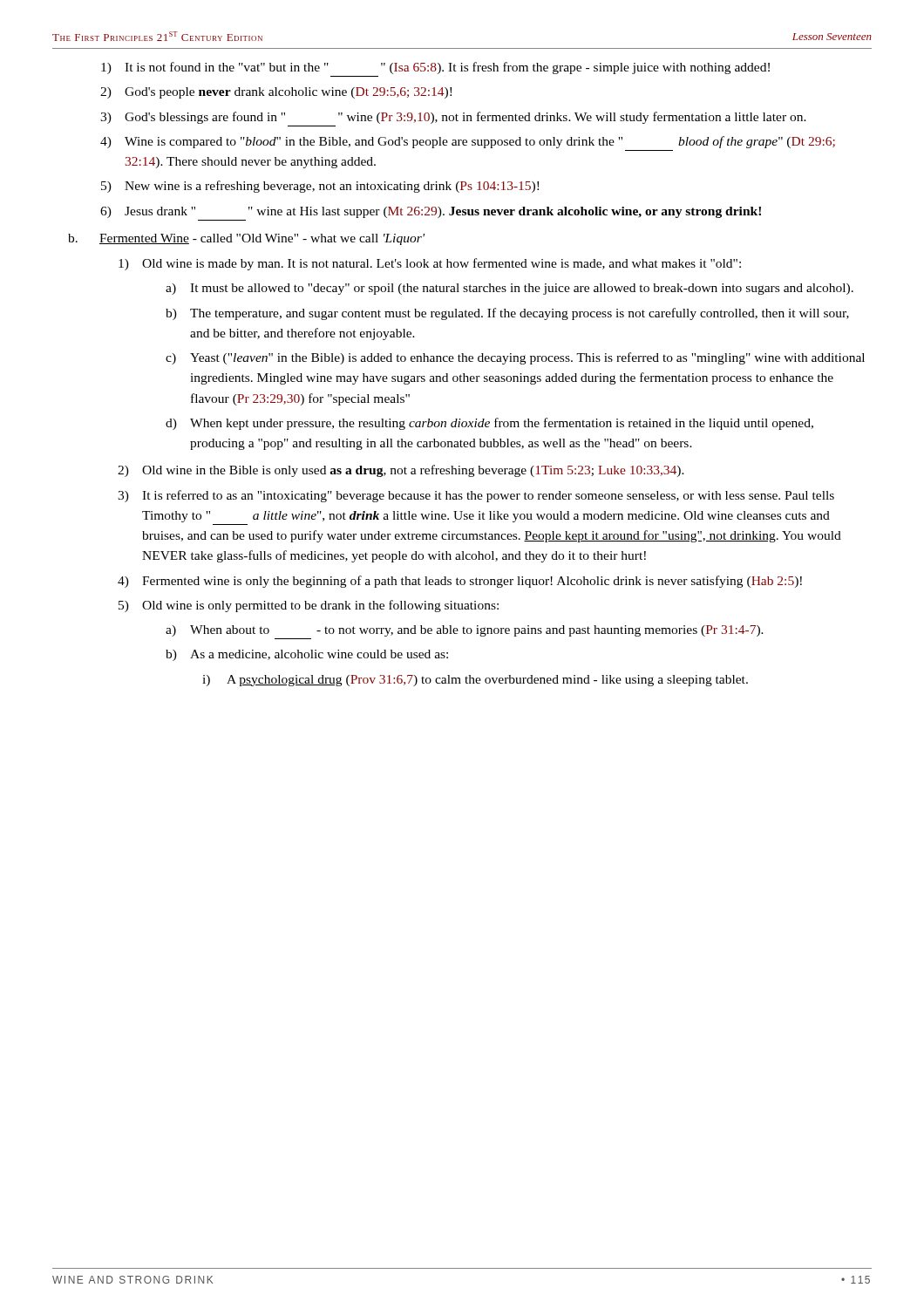Select the list item that reads "5) Old wine is"

(309, 605)
